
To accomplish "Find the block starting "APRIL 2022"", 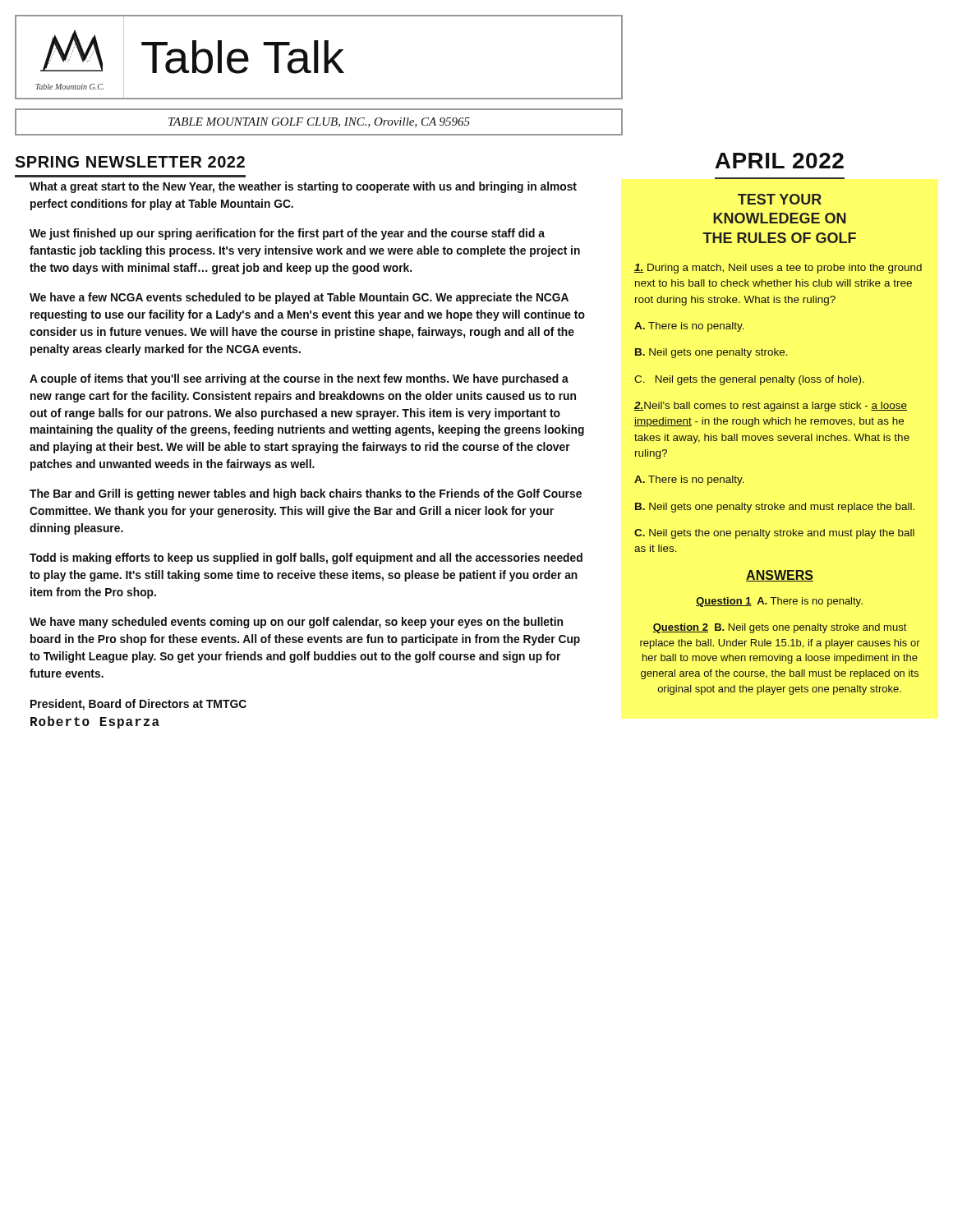I will pyautogui.click(x=780, y=164).
